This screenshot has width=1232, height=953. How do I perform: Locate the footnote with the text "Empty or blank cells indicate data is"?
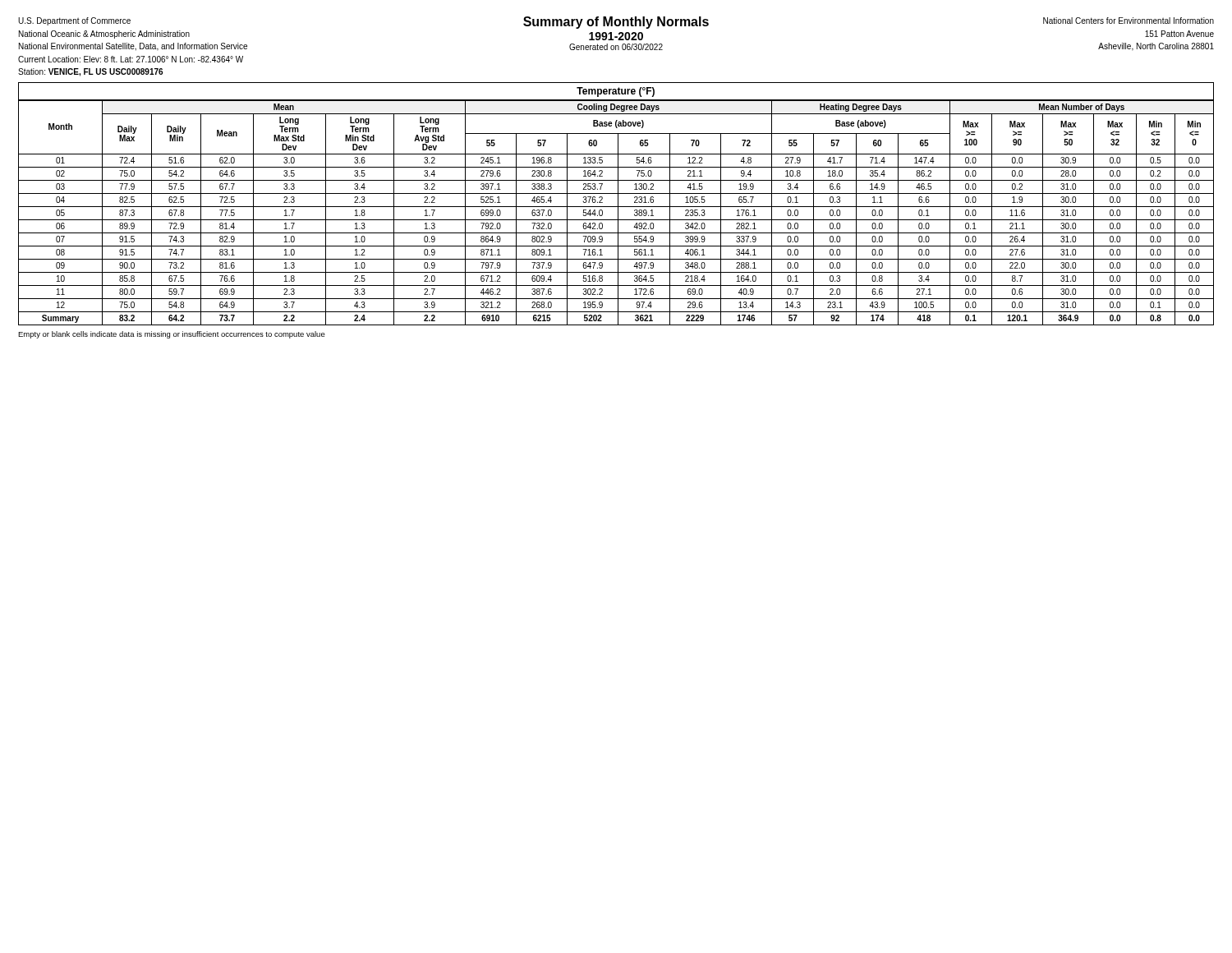172,334
